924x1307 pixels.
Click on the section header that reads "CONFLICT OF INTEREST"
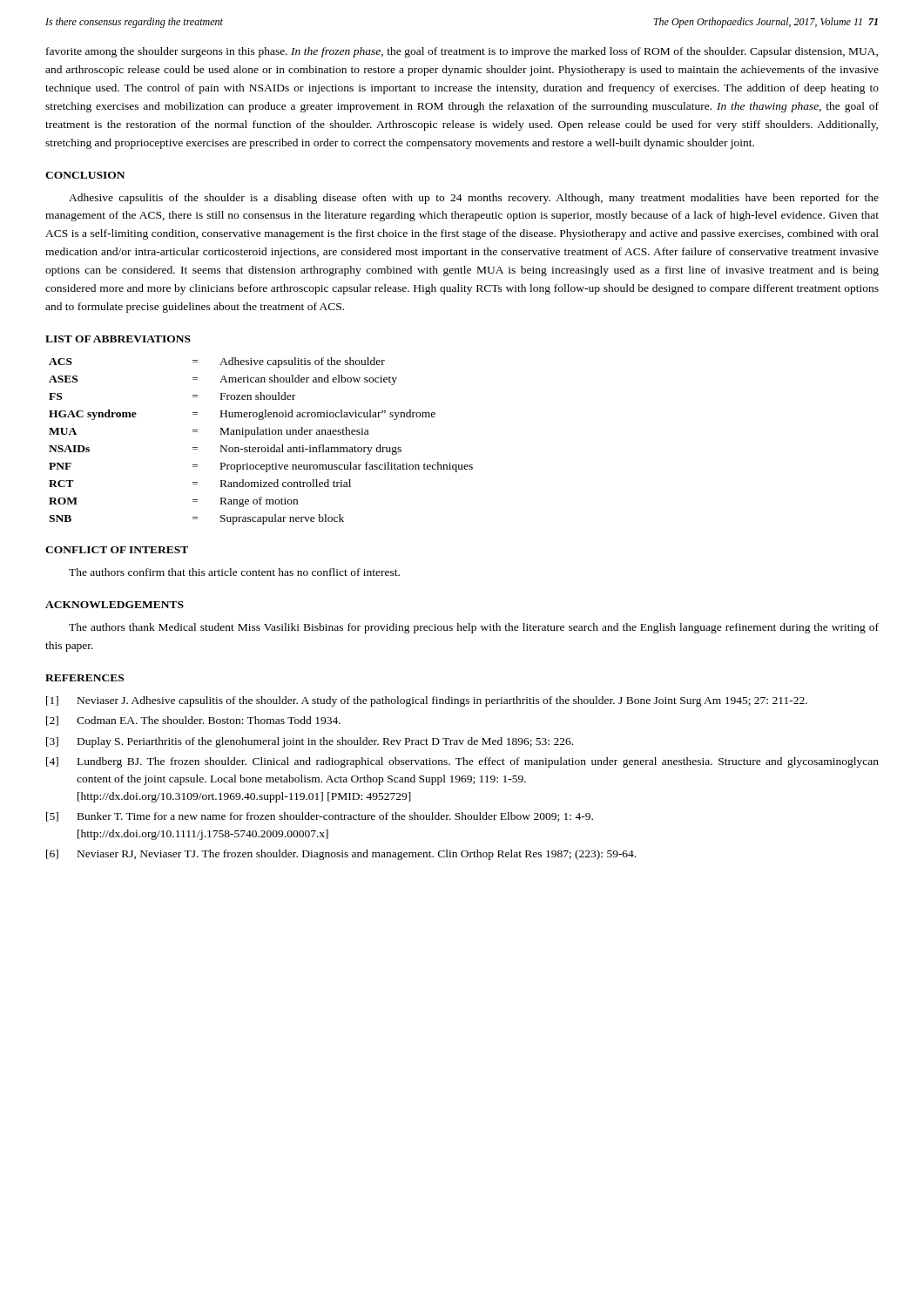(117, 549)
